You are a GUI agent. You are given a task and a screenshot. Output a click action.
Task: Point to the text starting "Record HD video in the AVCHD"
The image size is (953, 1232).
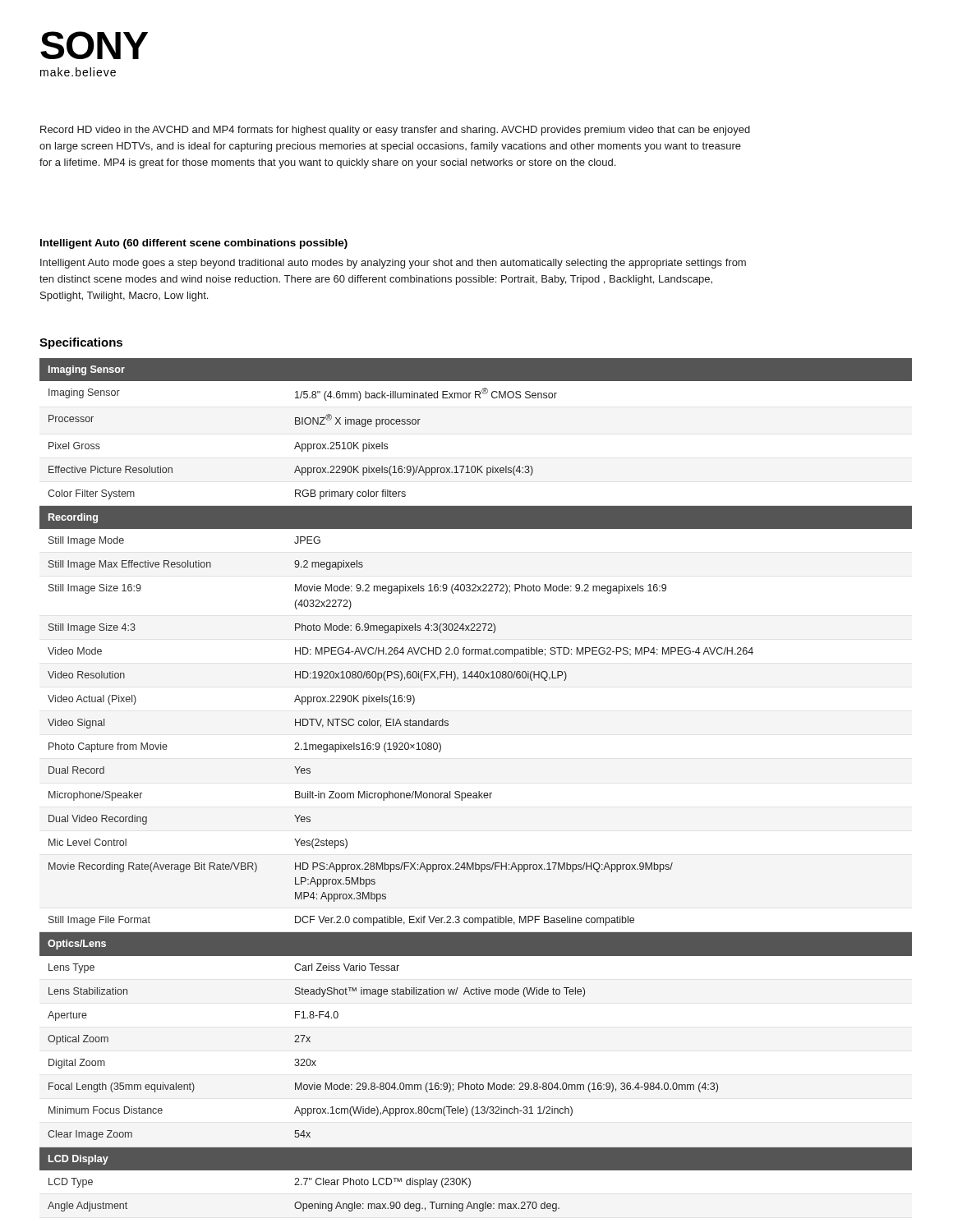tap(395, 146)
